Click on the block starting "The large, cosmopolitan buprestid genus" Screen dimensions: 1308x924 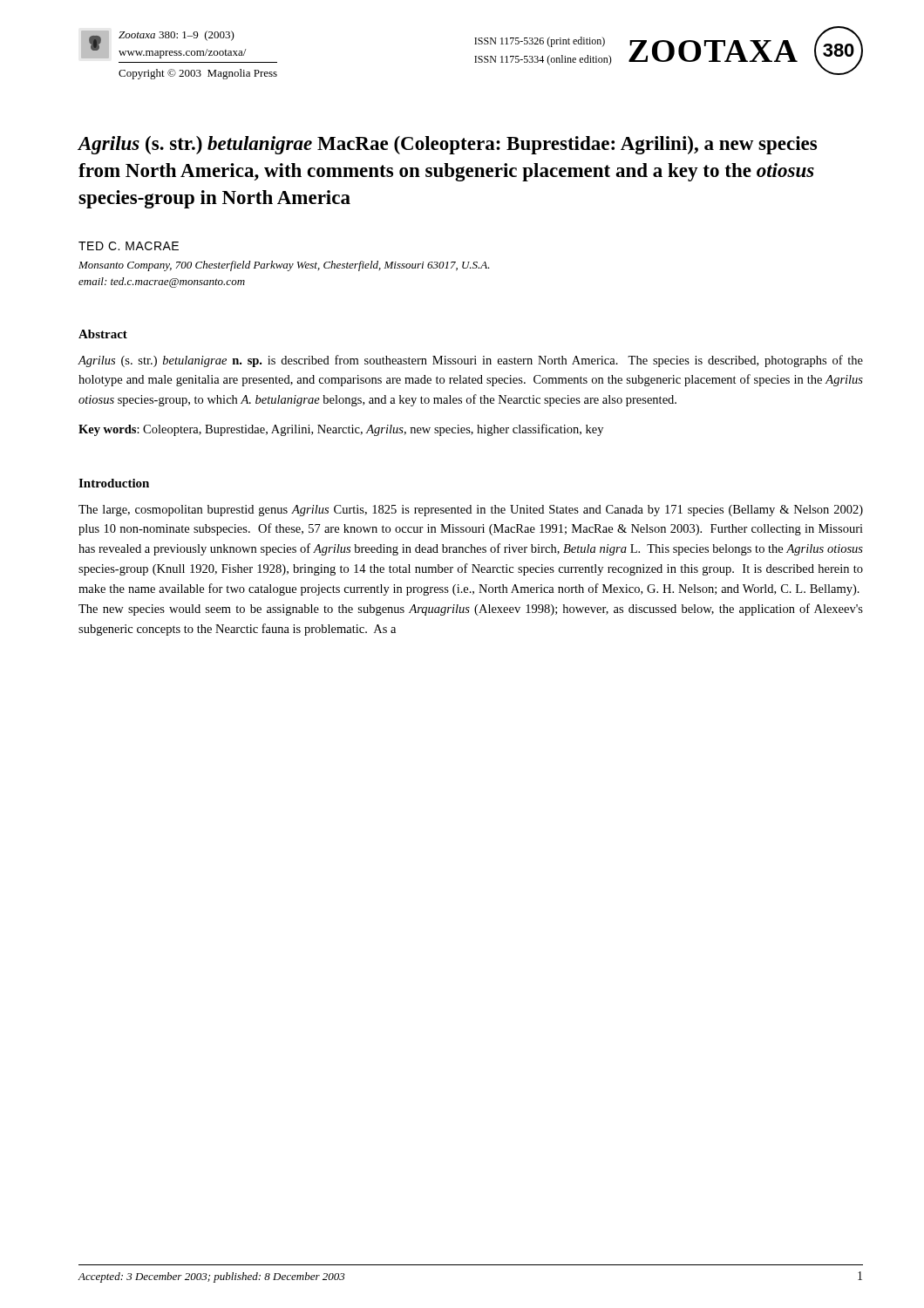pos(471,569)
